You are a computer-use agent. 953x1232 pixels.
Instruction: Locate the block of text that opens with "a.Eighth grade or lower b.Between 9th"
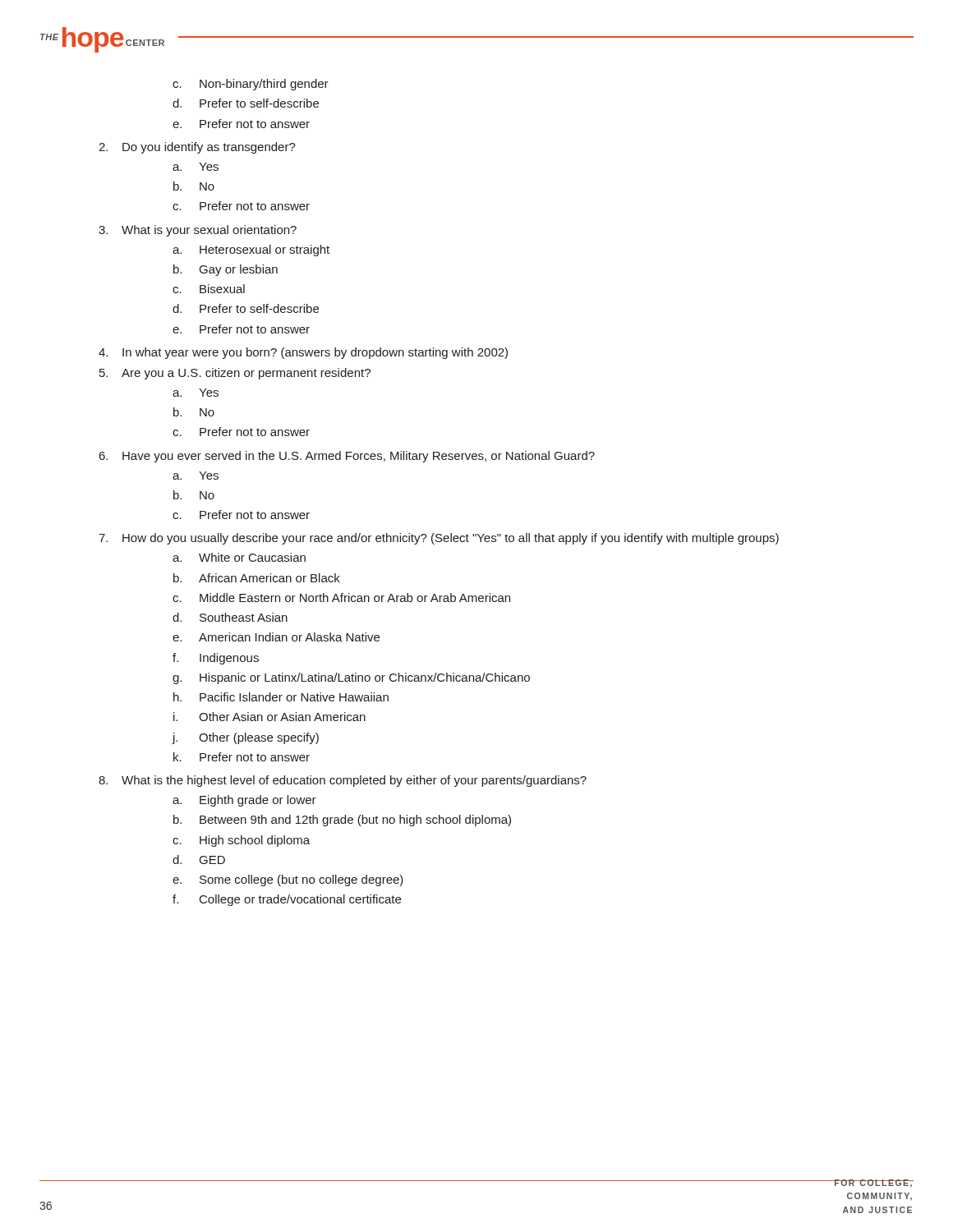244,801
